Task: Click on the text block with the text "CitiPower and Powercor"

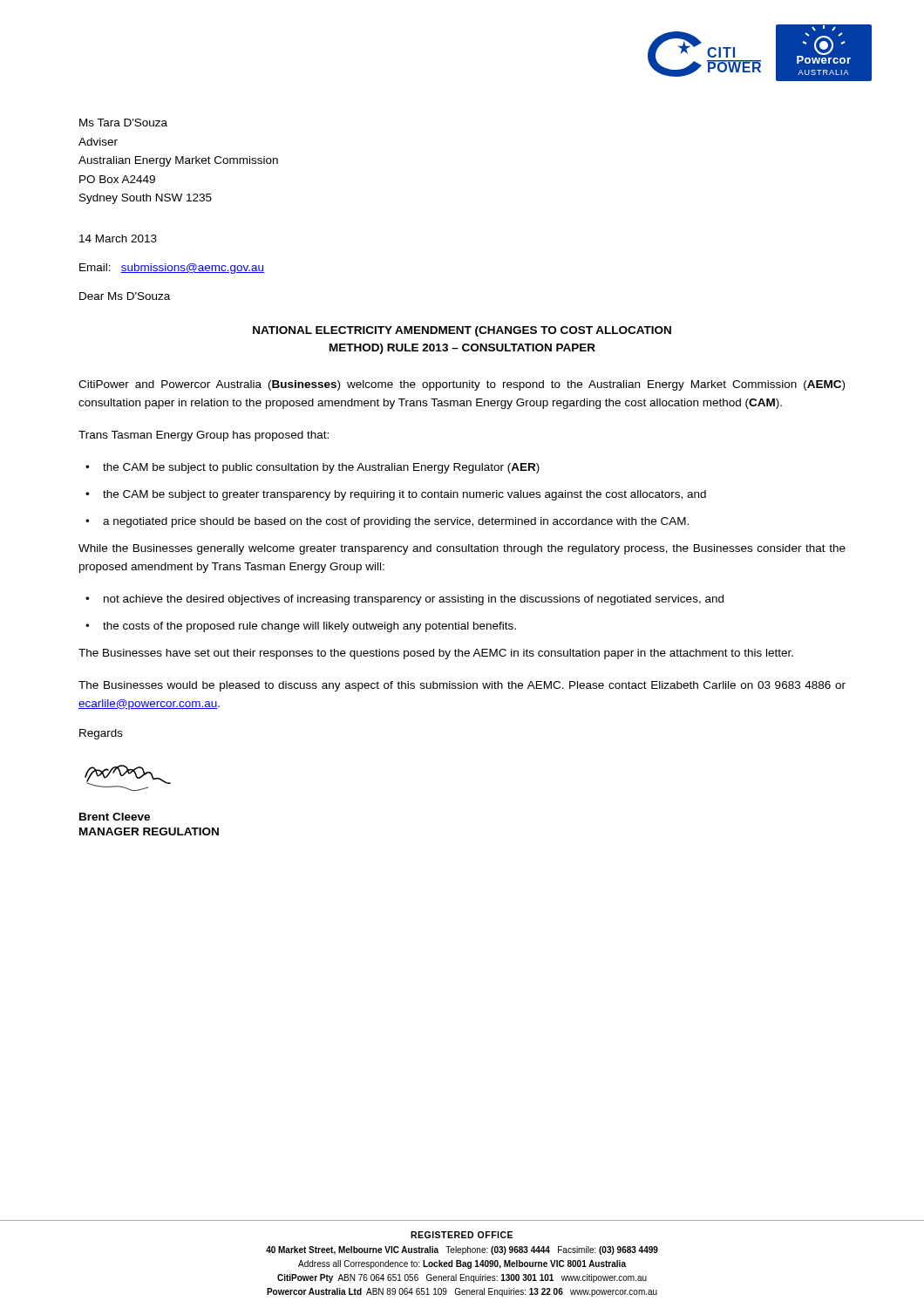Action: click(x=462, y=394)
